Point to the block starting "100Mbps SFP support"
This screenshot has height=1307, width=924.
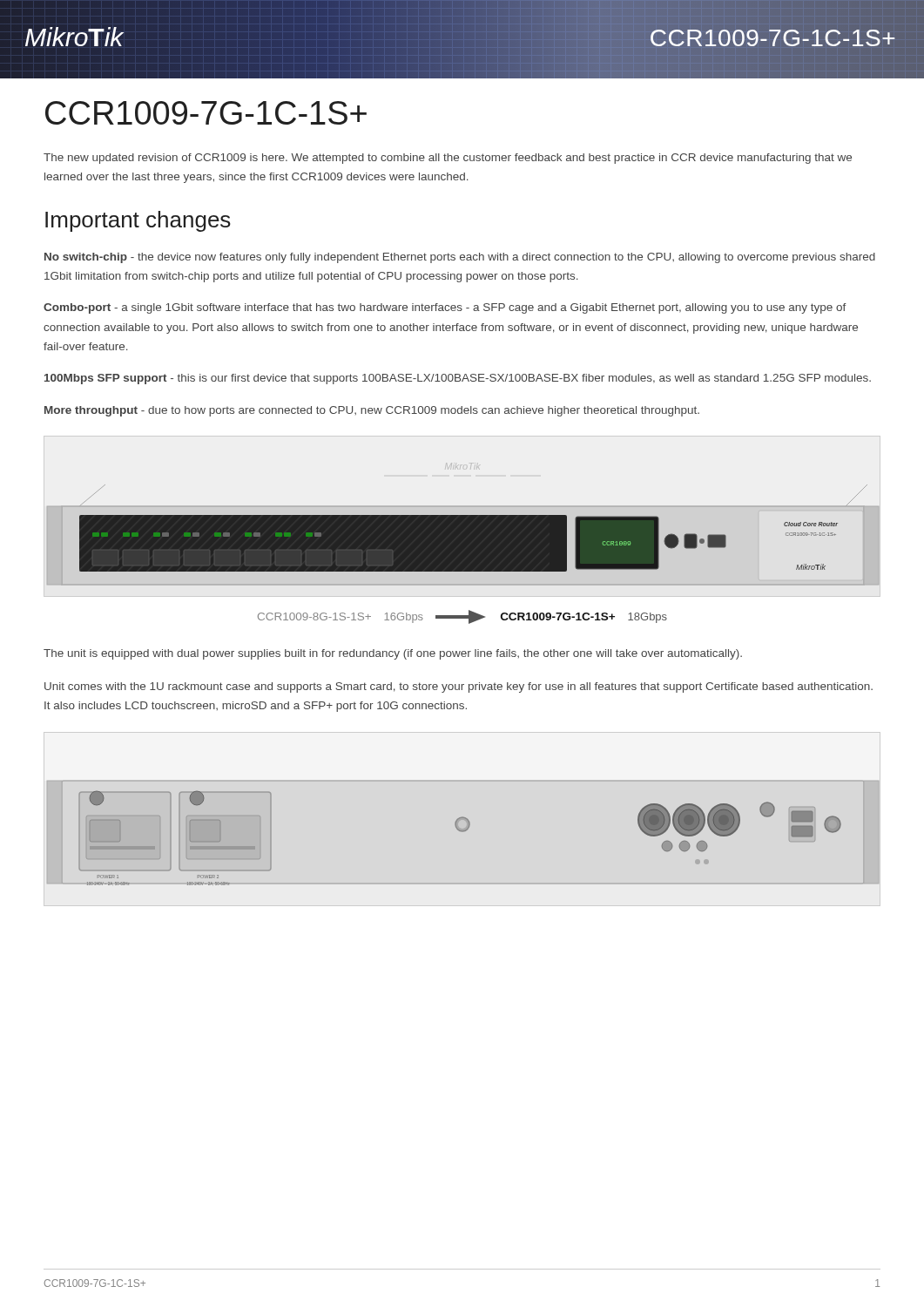[x=458, y=378]
